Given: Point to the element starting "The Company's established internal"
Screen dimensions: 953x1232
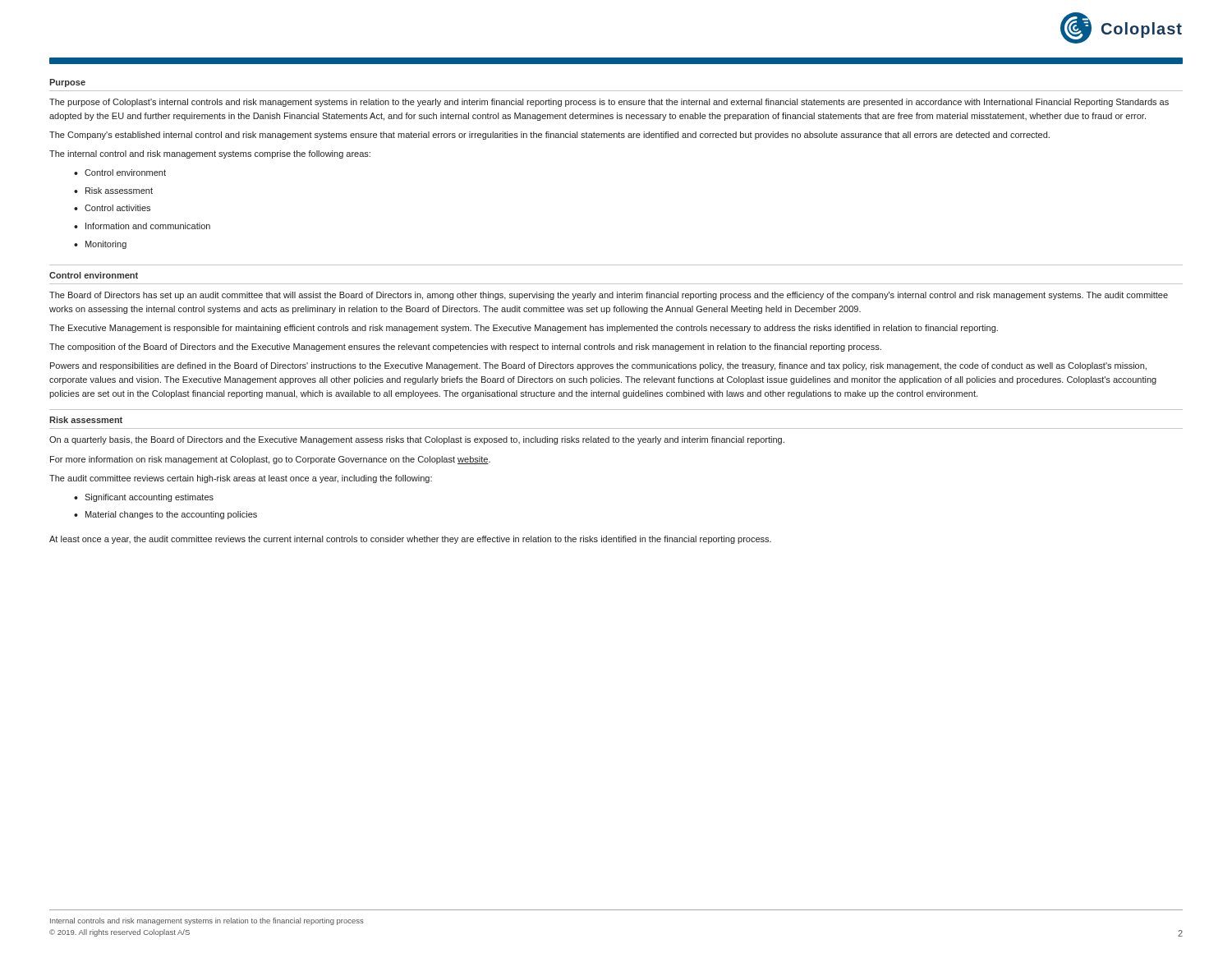Looking at the screenshot, I should (x=550, y=135).
